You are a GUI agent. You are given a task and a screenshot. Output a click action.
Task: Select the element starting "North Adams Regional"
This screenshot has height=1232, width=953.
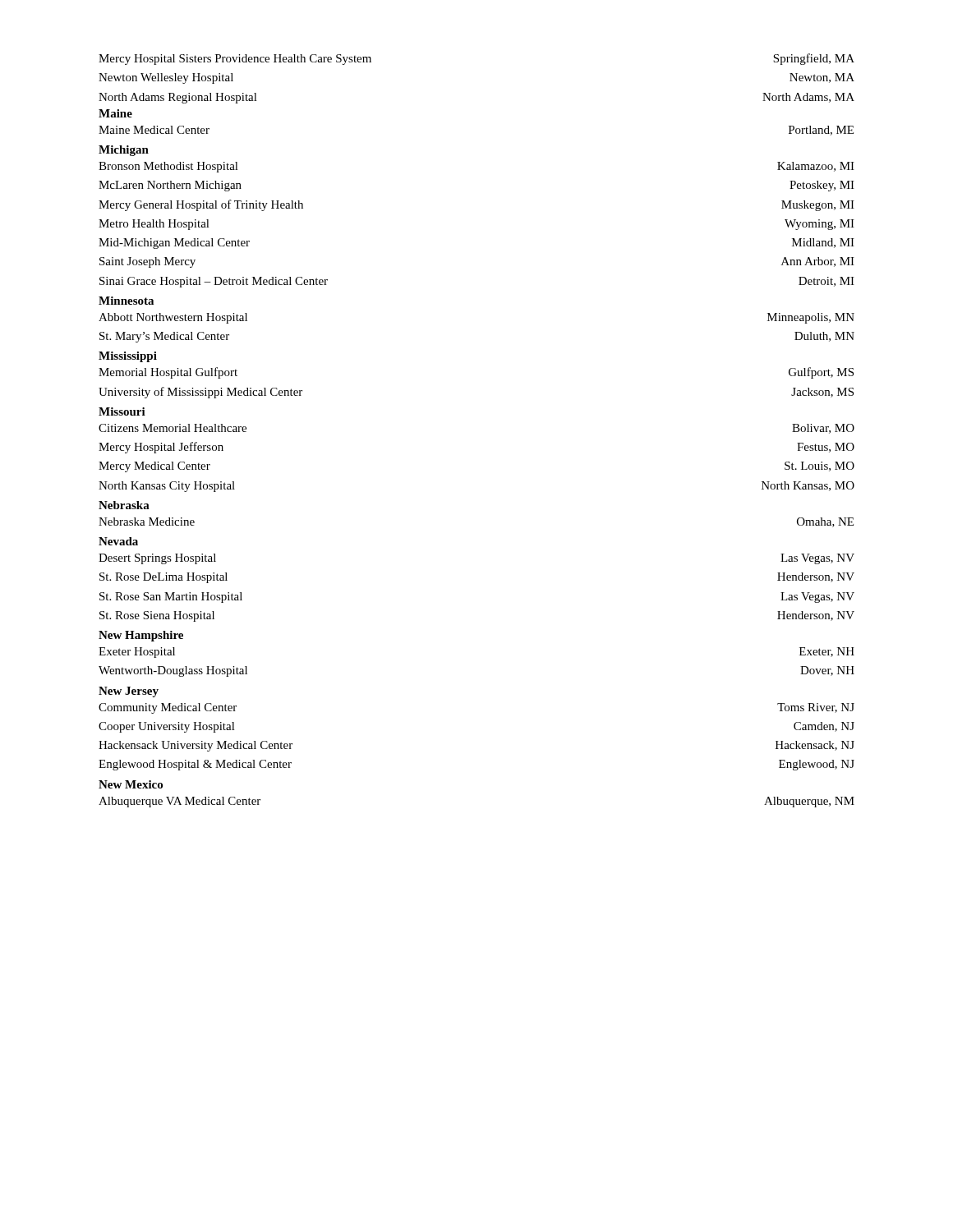pyautogui.click(x=182, y=97)
